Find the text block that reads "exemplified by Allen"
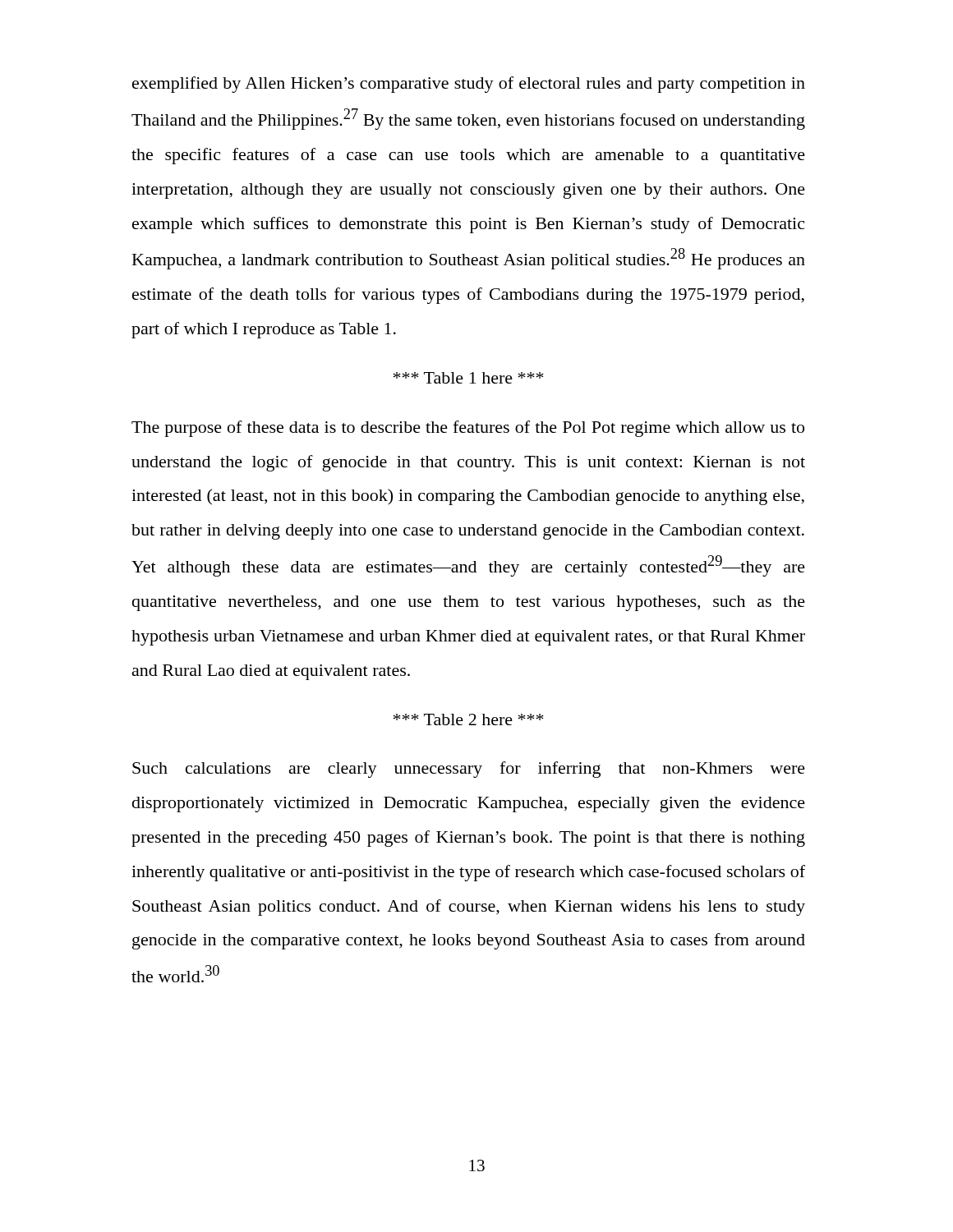This screenshot has height=1232, width=953. 468,205
